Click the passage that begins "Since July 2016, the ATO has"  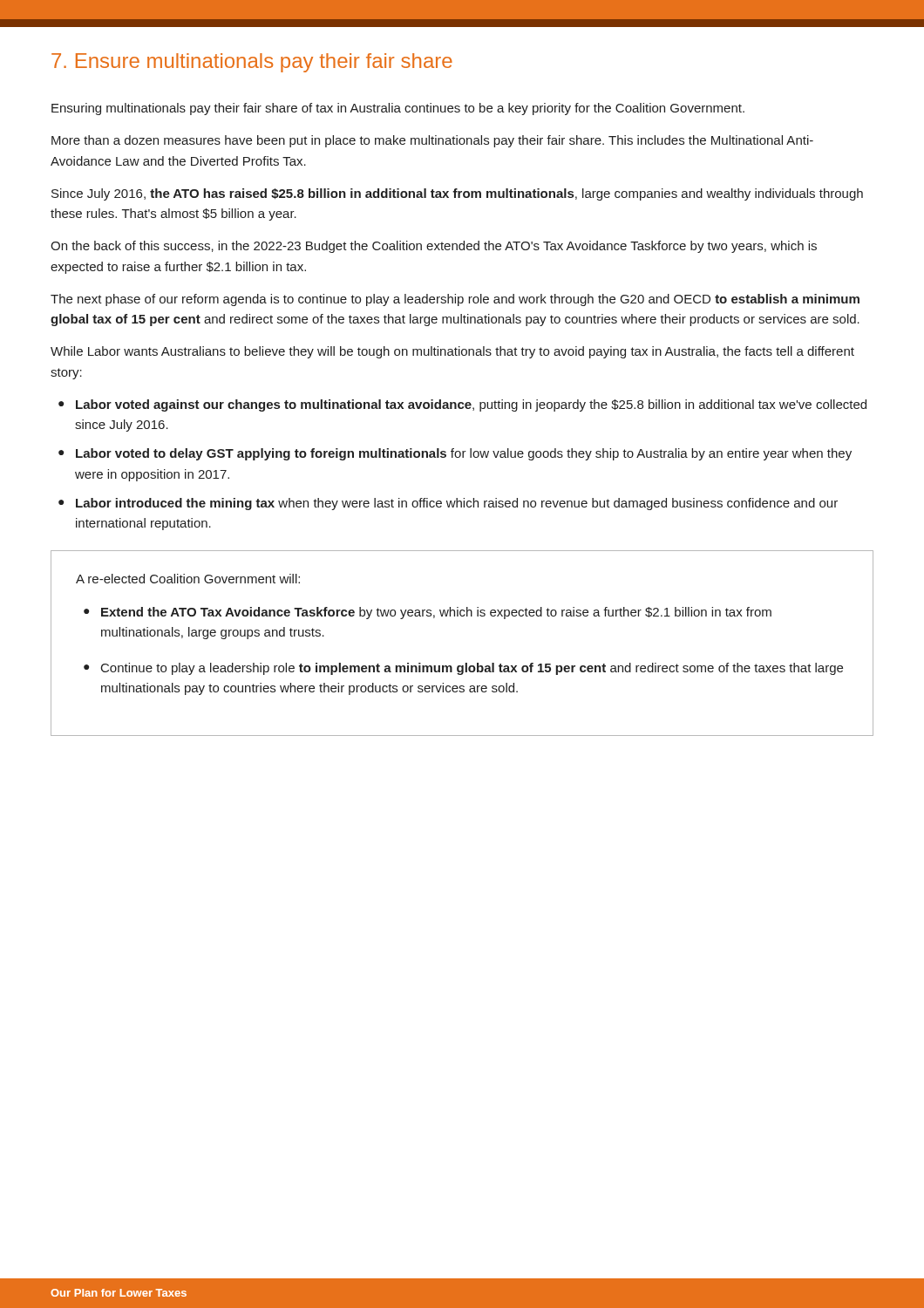pyautogui.click(x=462, y=203)
